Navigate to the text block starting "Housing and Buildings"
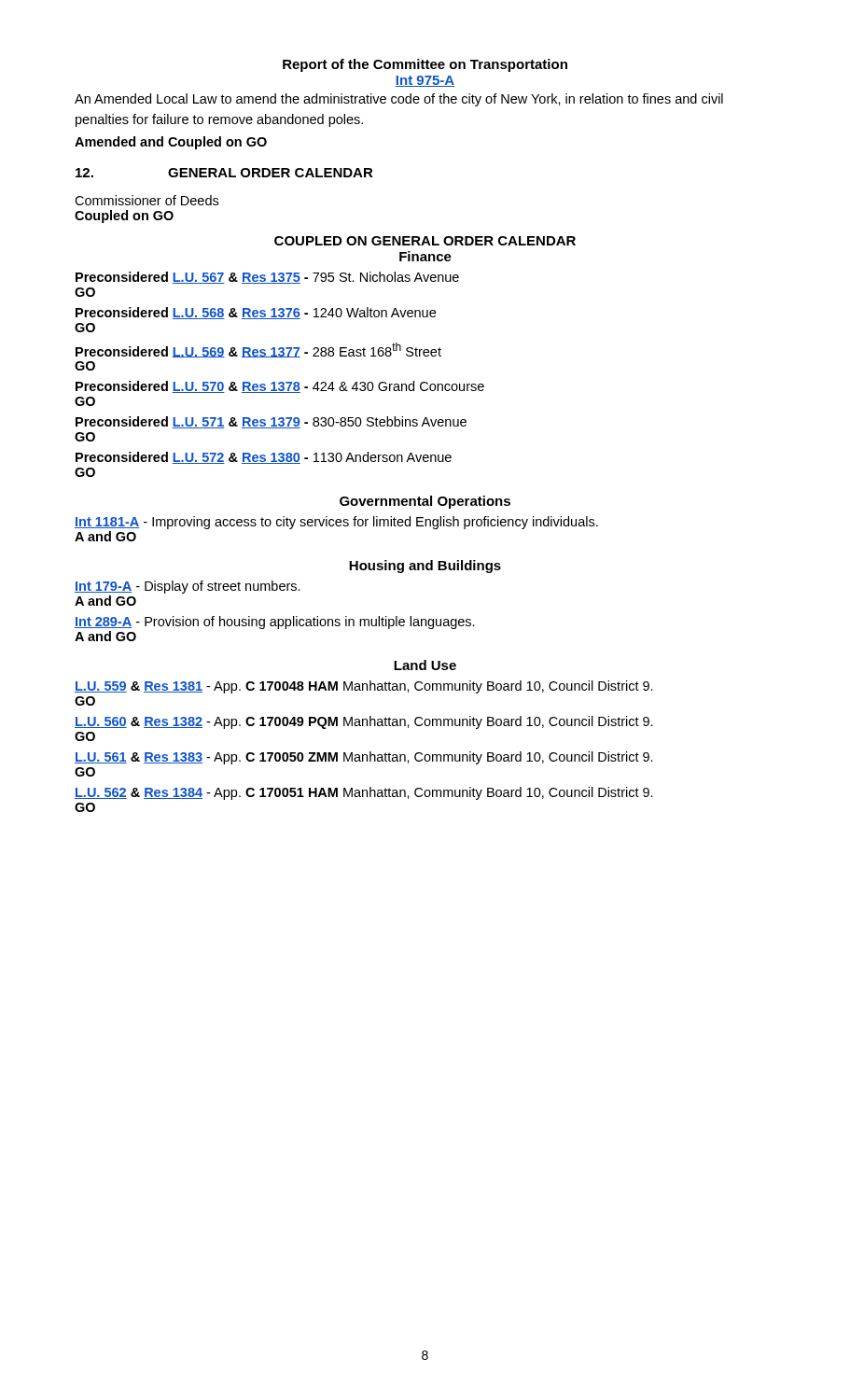The width and height of the screenshot is (850, 1400). pyautogui.click(x=425, y=565)
